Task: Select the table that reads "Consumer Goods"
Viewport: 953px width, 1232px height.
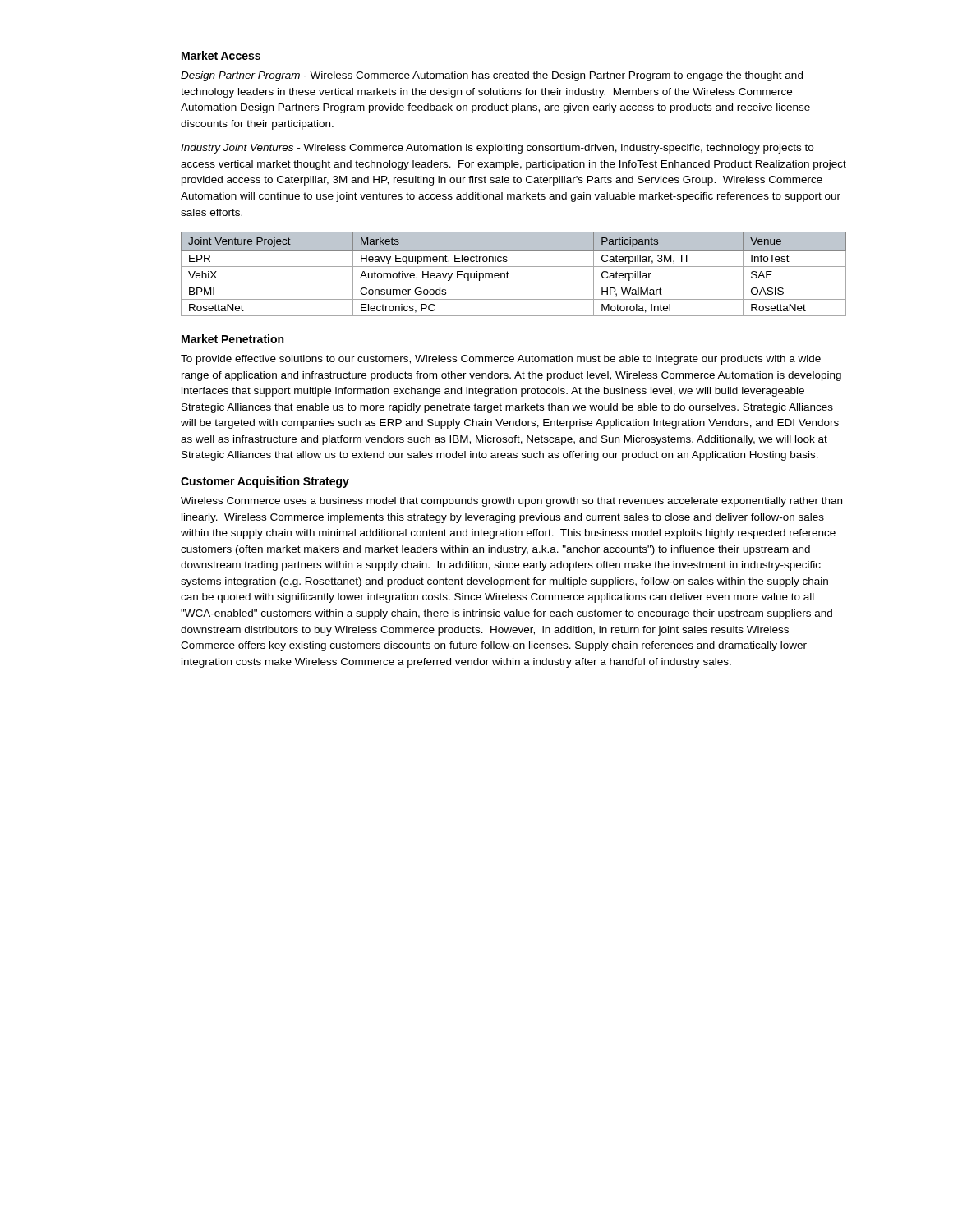Action: coord(513,274)
